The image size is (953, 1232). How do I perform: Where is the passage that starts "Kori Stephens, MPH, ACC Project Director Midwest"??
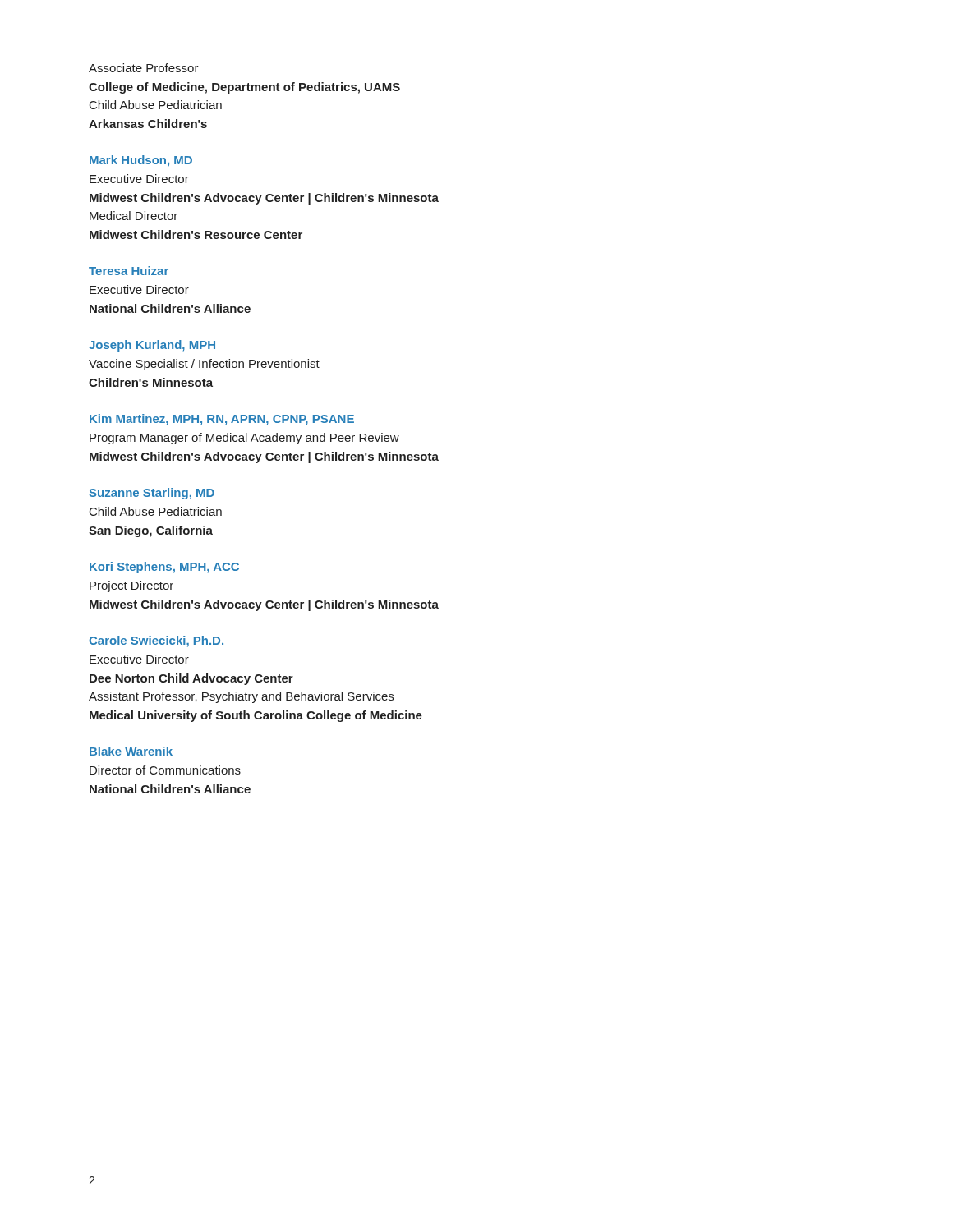pos(164,568)
